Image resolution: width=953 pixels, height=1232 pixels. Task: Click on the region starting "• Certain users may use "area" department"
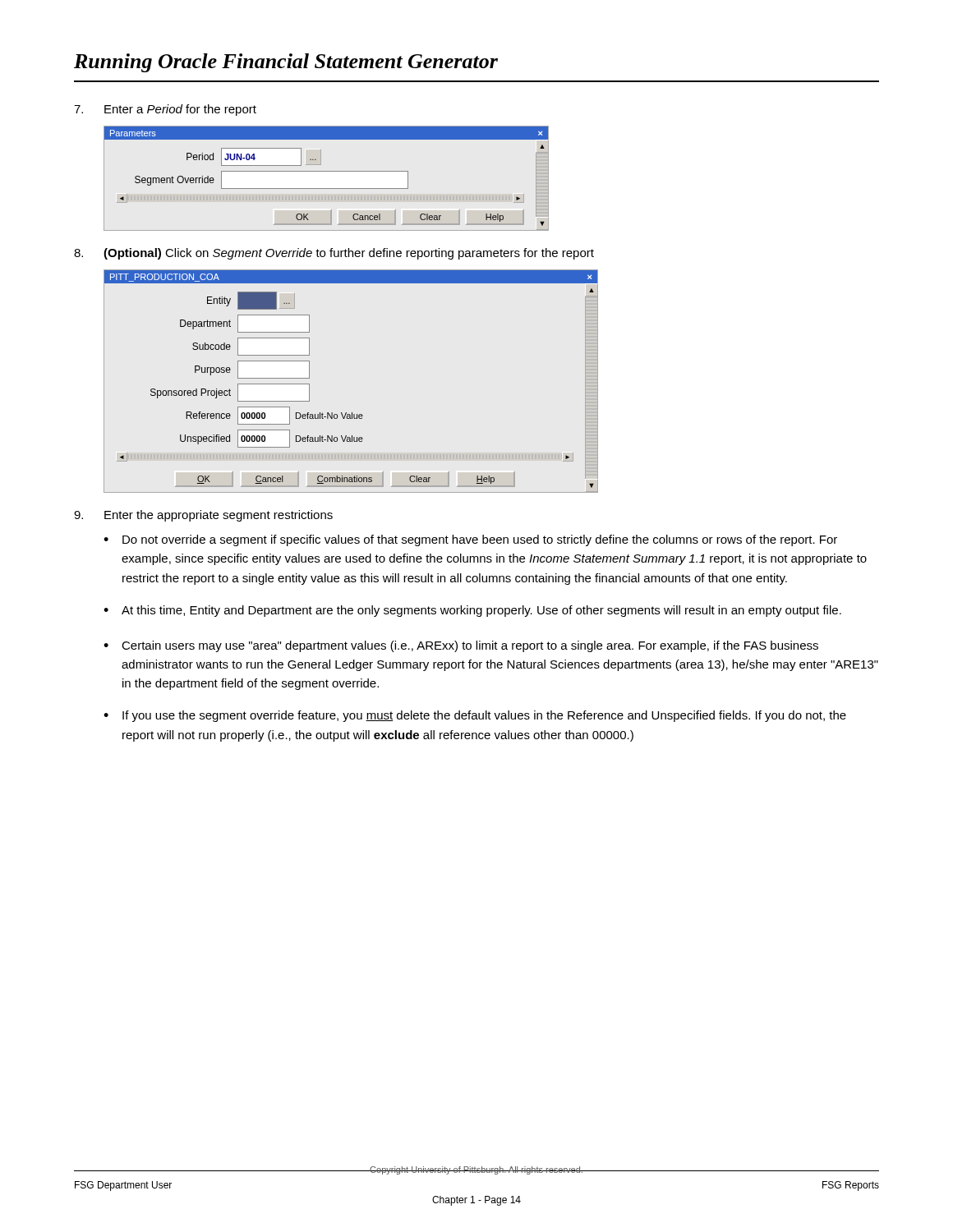coord(491,664)
